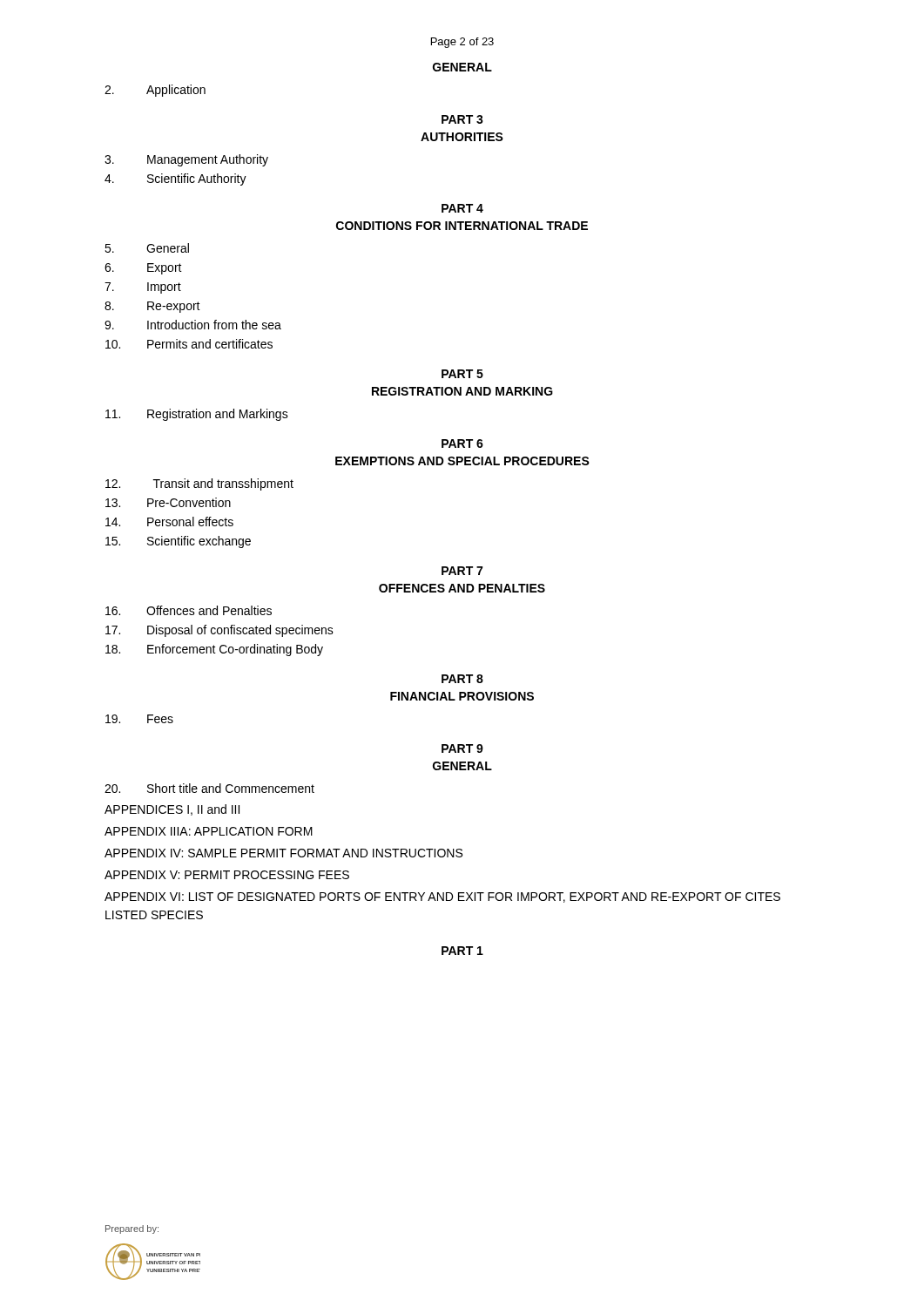
Task: Point to the region starting "6. Export"
Action: coord(143,267)
